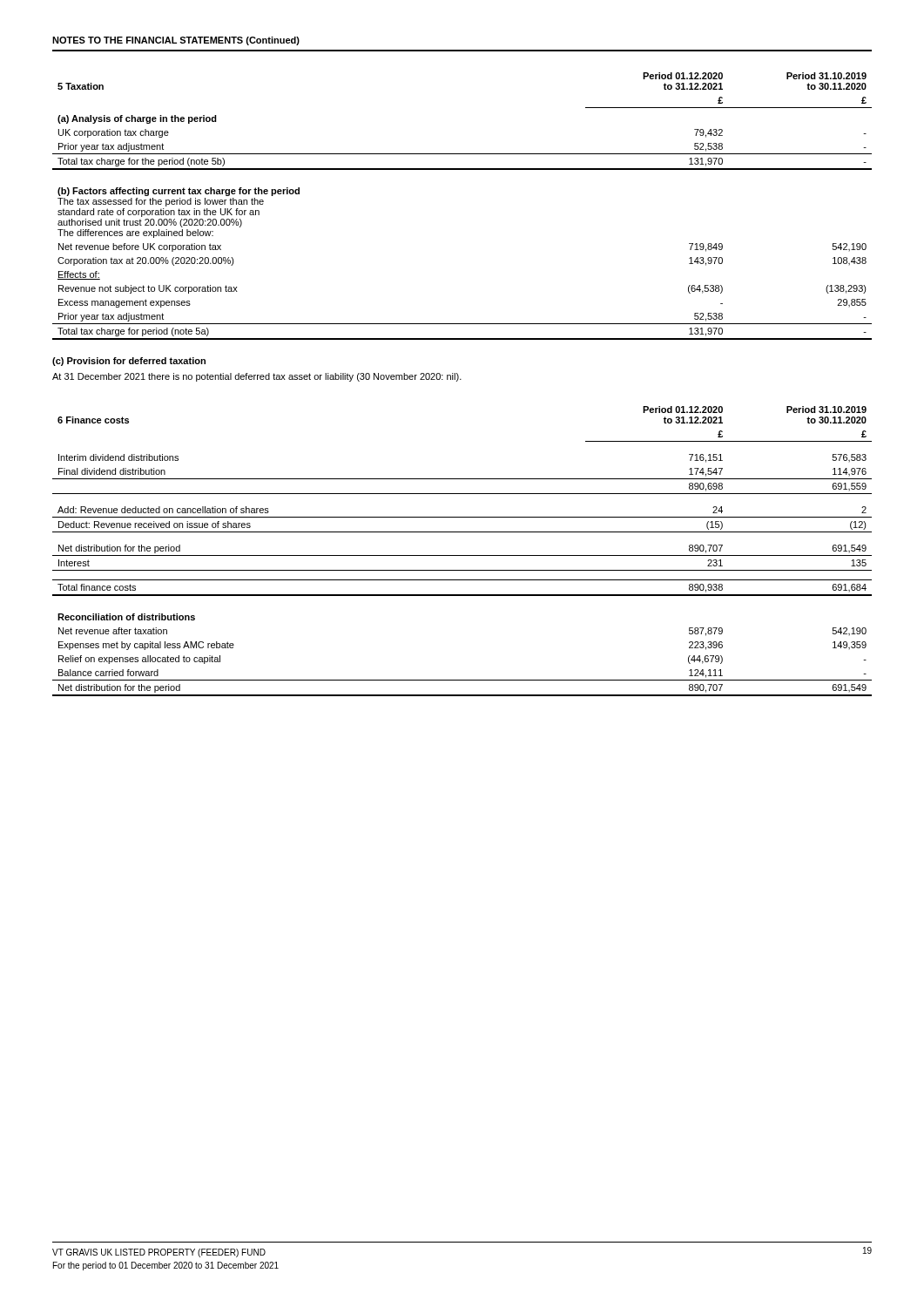
Task: Locate the block of text that opens with "At 31 December"
Action: [x=257, y=376]
